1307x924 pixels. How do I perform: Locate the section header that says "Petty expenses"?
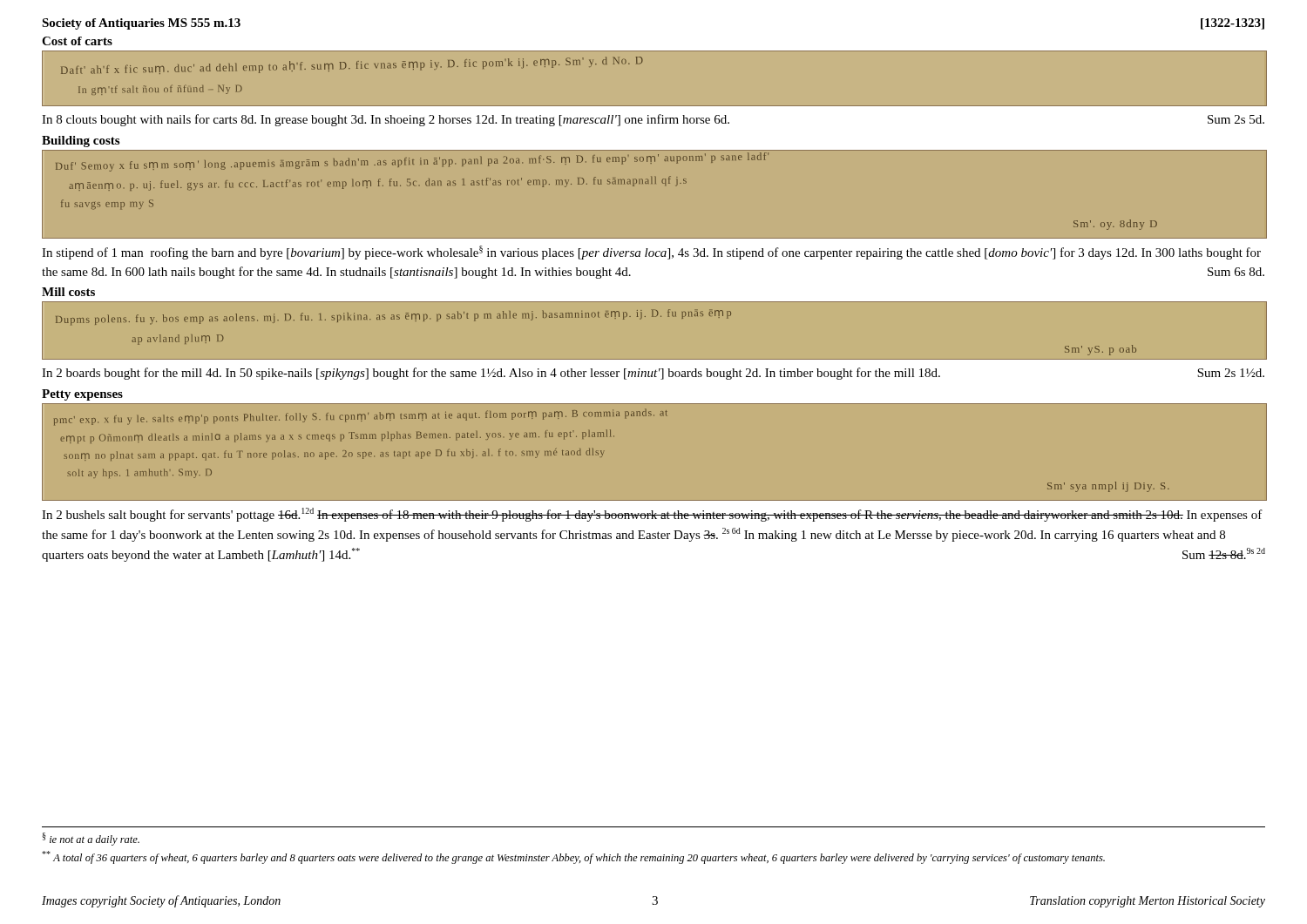[82, 394]
